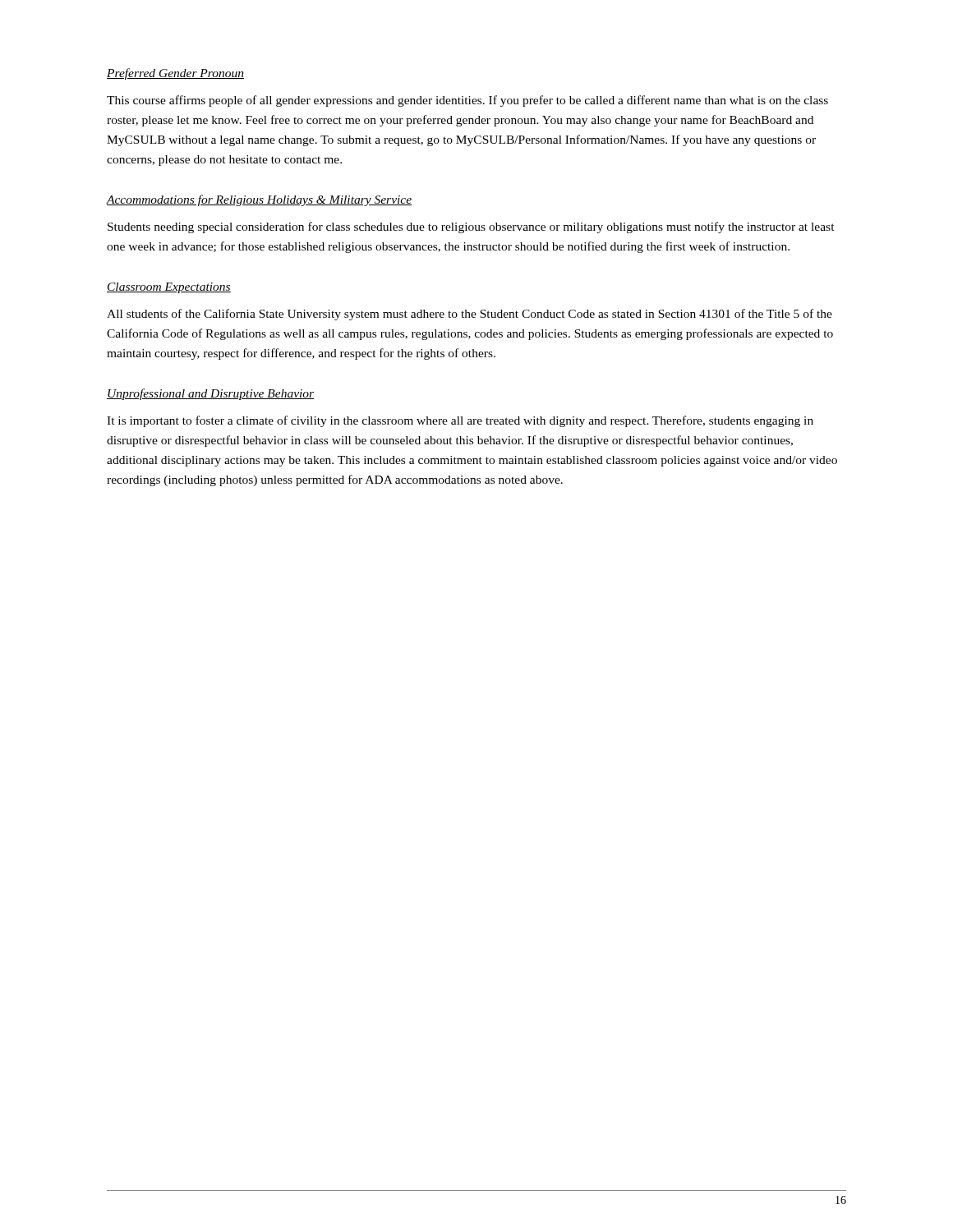Locate the text block starting "It is important to"

476,450
